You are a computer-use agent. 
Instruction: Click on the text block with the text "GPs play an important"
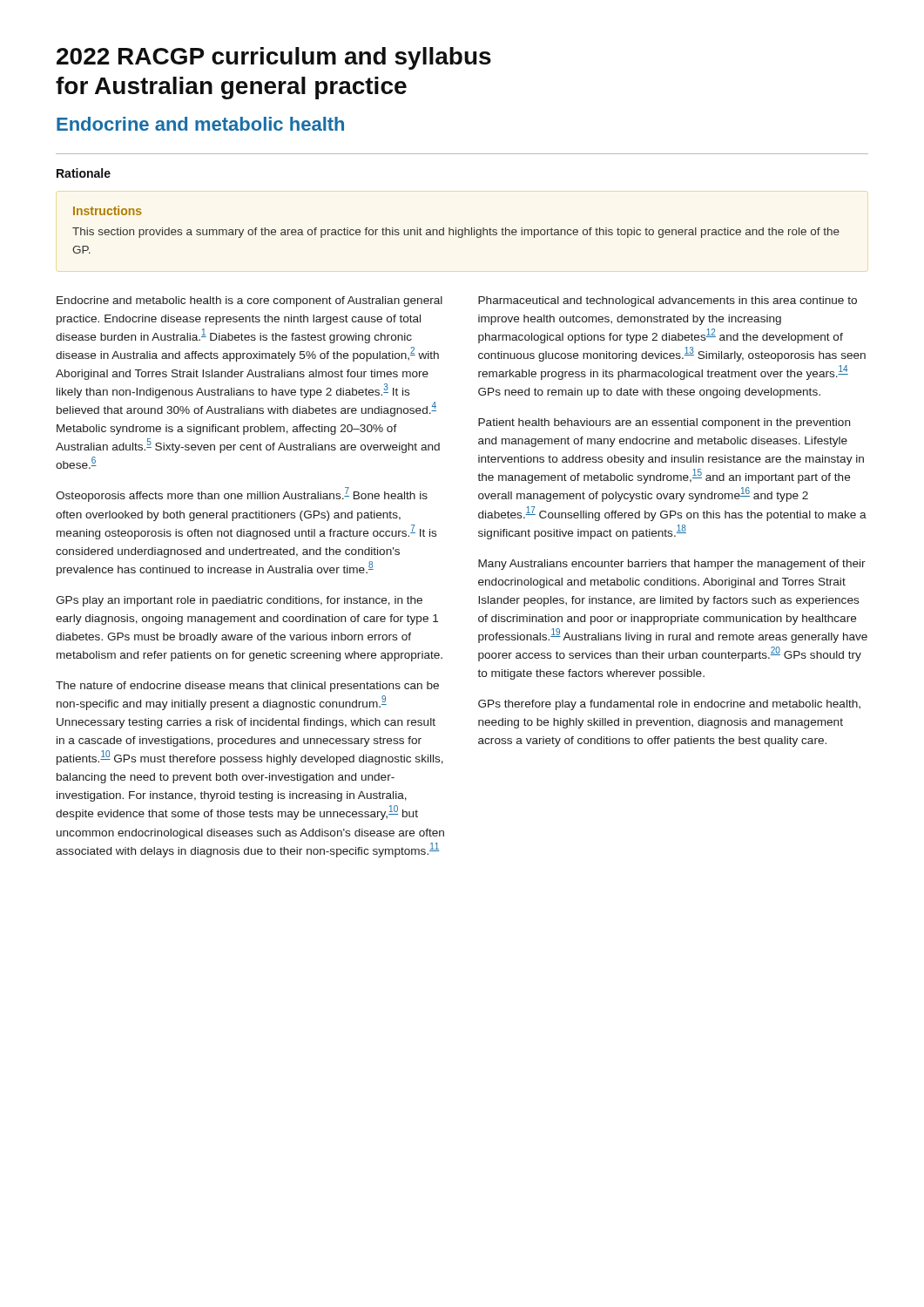coord(251,627)
